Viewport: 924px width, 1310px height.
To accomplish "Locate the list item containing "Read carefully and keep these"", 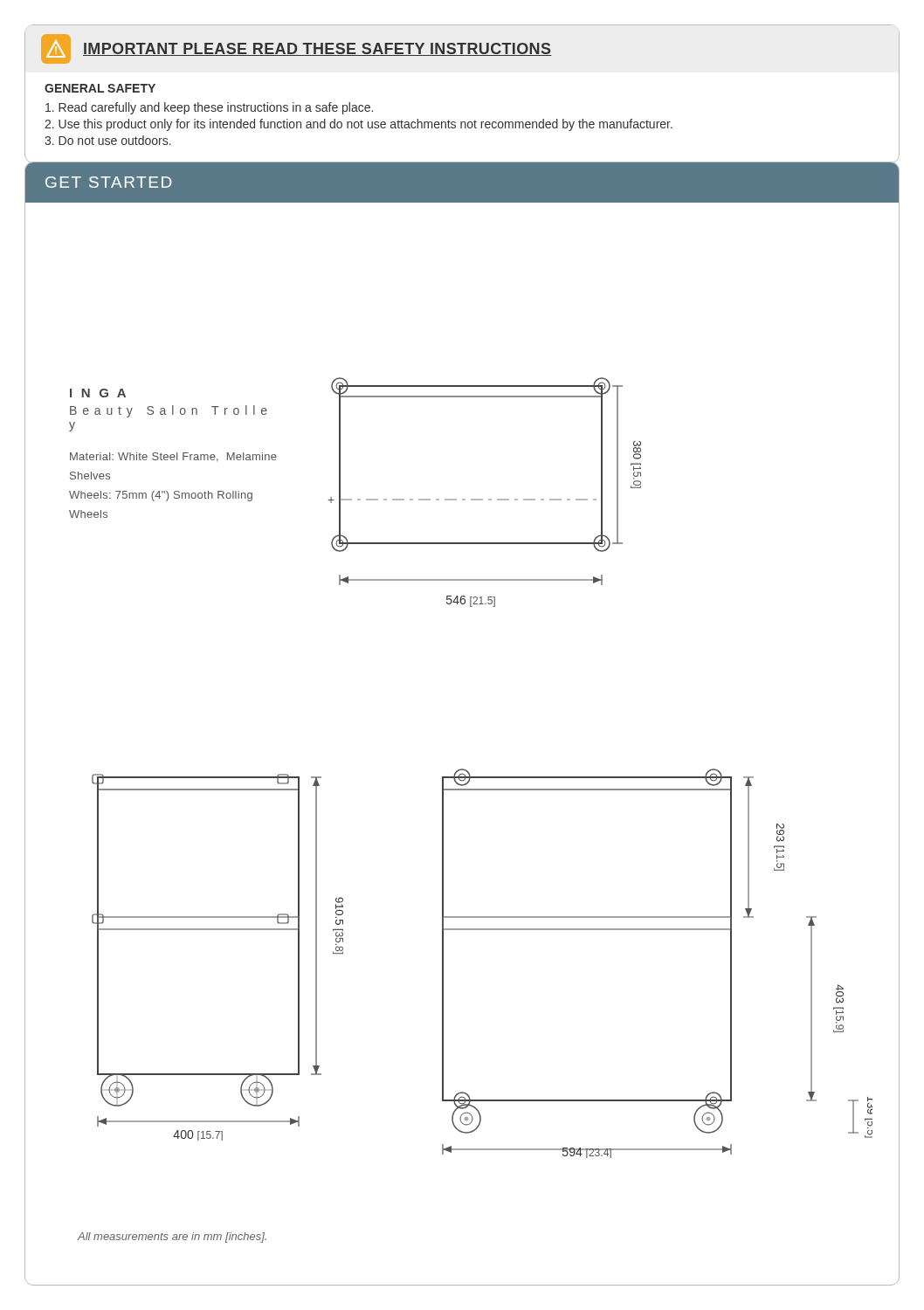I will (209, 107).
